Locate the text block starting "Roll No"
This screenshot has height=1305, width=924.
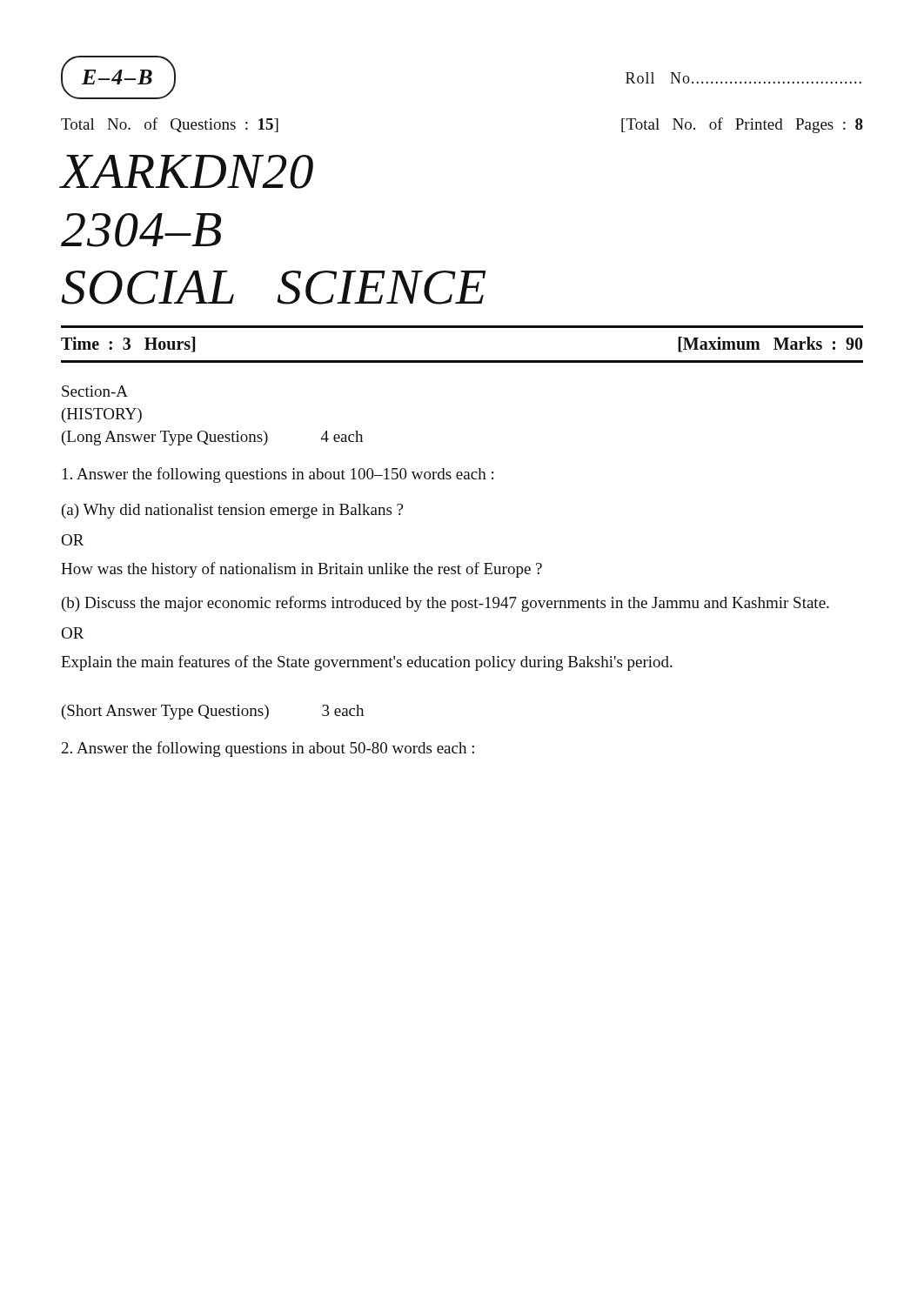coord(744,78)
